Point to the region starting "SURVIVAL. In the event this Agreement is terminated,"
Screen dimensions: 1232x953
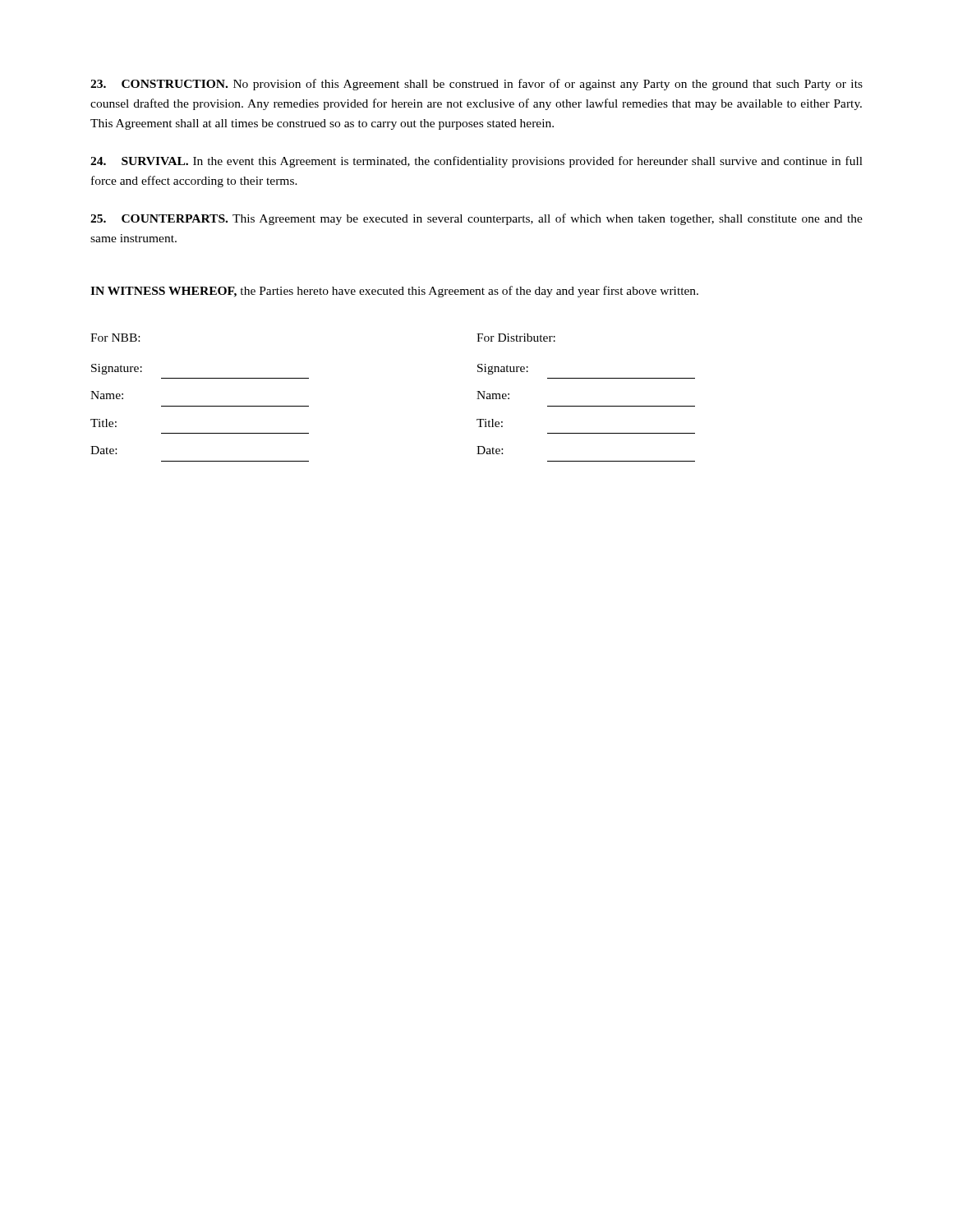tap(476, 170)
